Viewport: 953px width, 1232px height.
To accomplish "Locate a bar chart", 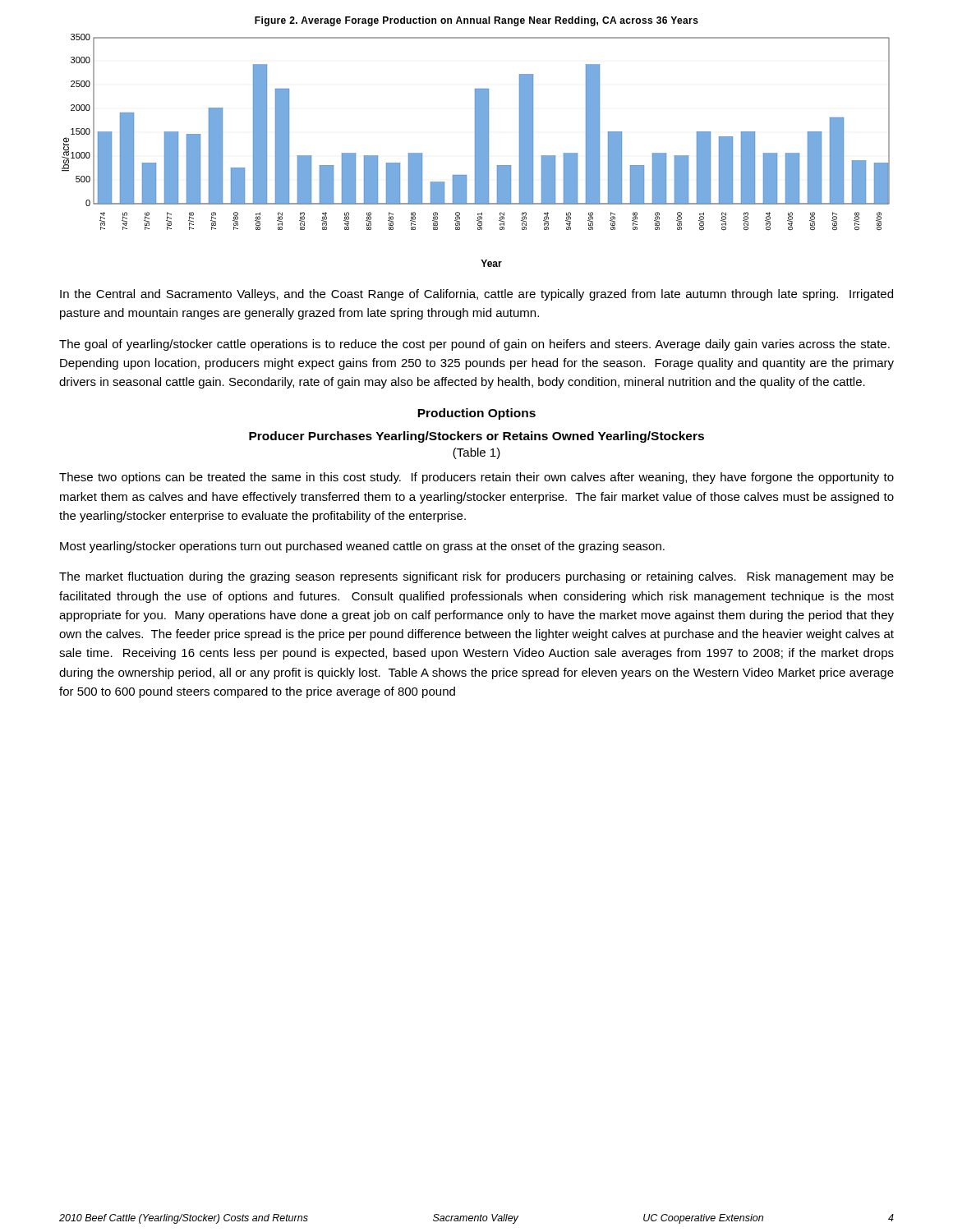I will tap(476, 150).
